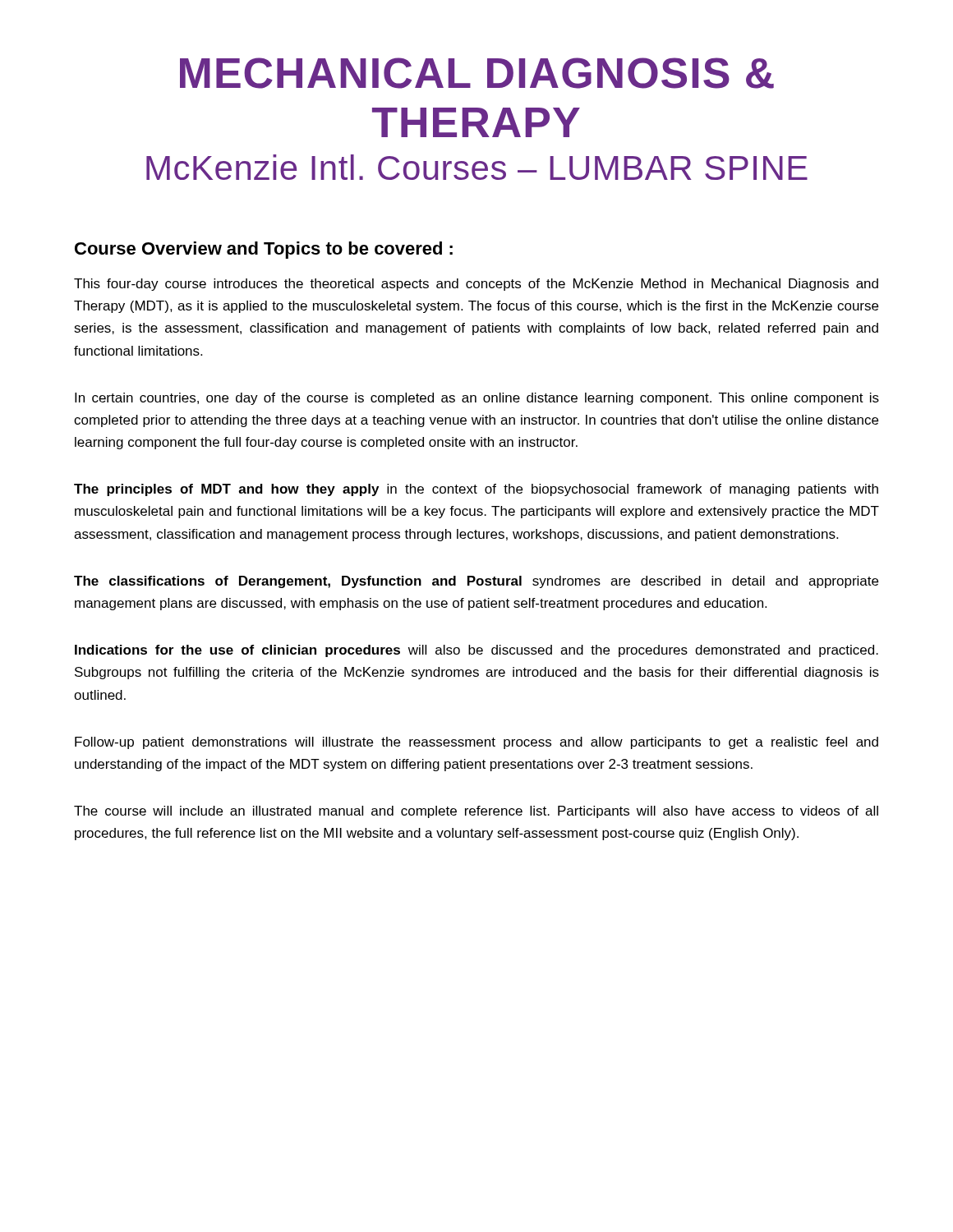Locate the section header that says "Course Overview and Topics to be covered"
Viewport: 953px width, 1232px height.
(x=264, y=248)
